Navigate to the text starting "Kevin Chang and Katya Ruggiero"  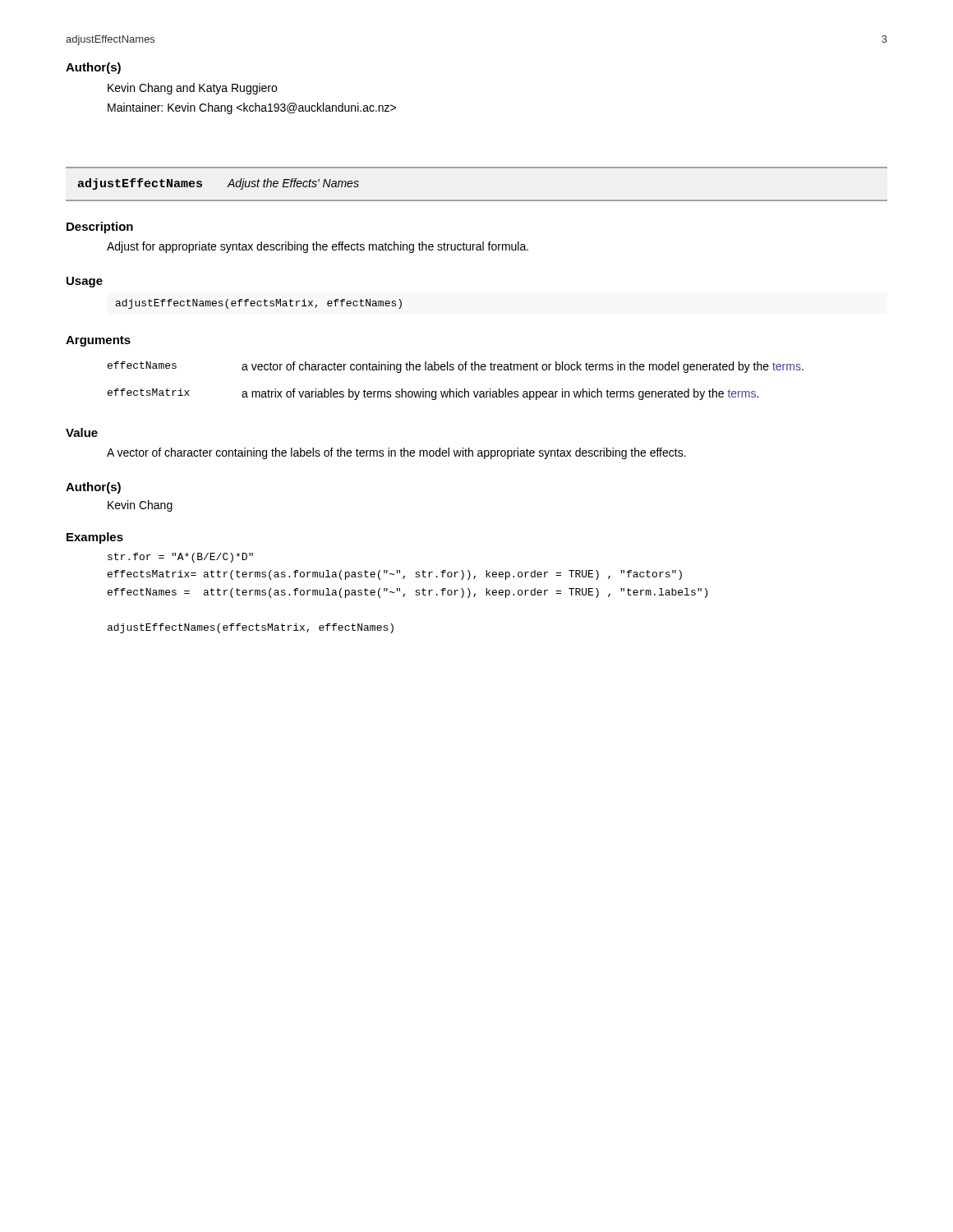pyautogui.click(x=192, y=88)
